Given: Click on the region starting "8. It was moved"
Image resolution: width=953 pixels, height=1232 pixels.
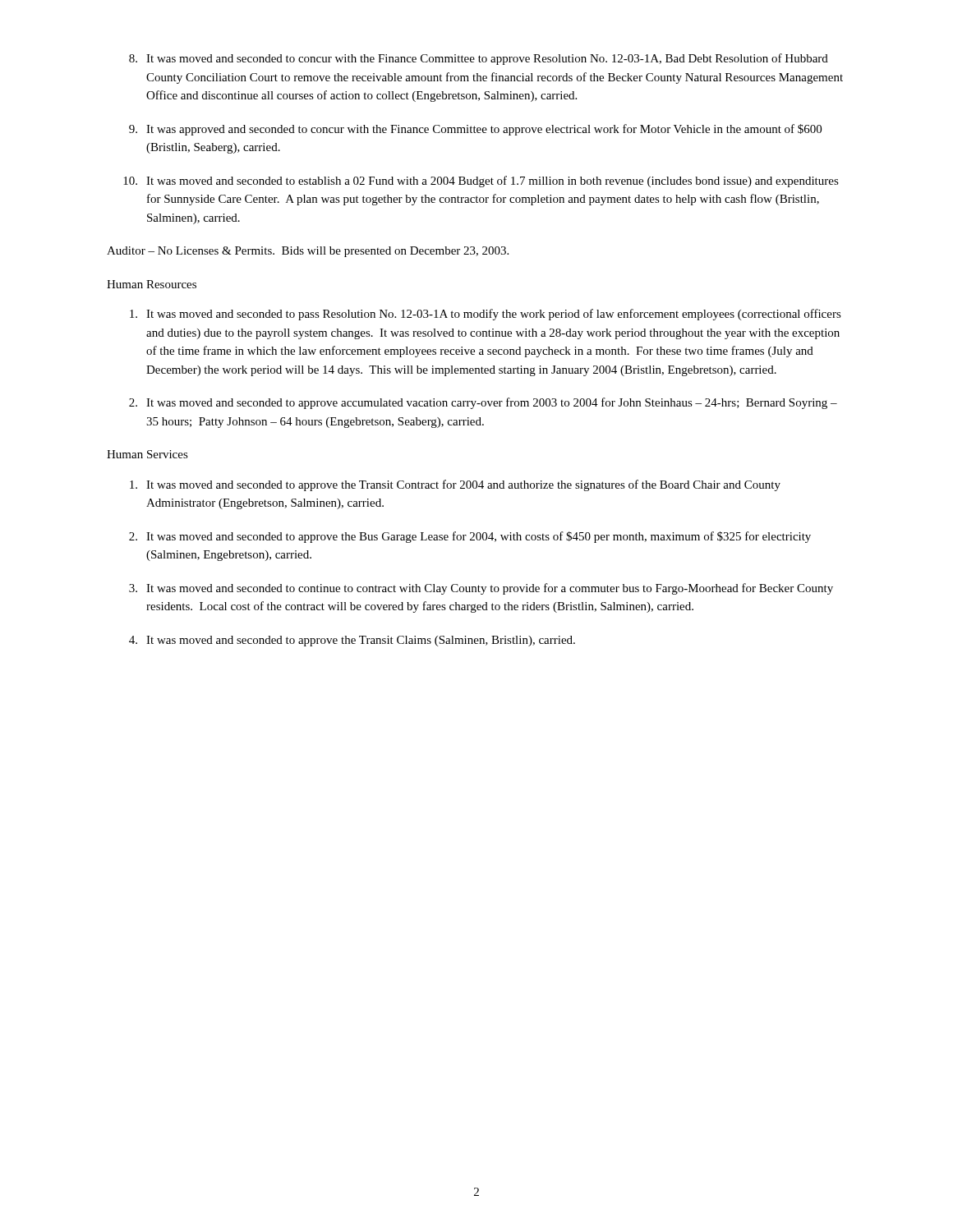Looking at the screenshot, I should click(476, 77).
